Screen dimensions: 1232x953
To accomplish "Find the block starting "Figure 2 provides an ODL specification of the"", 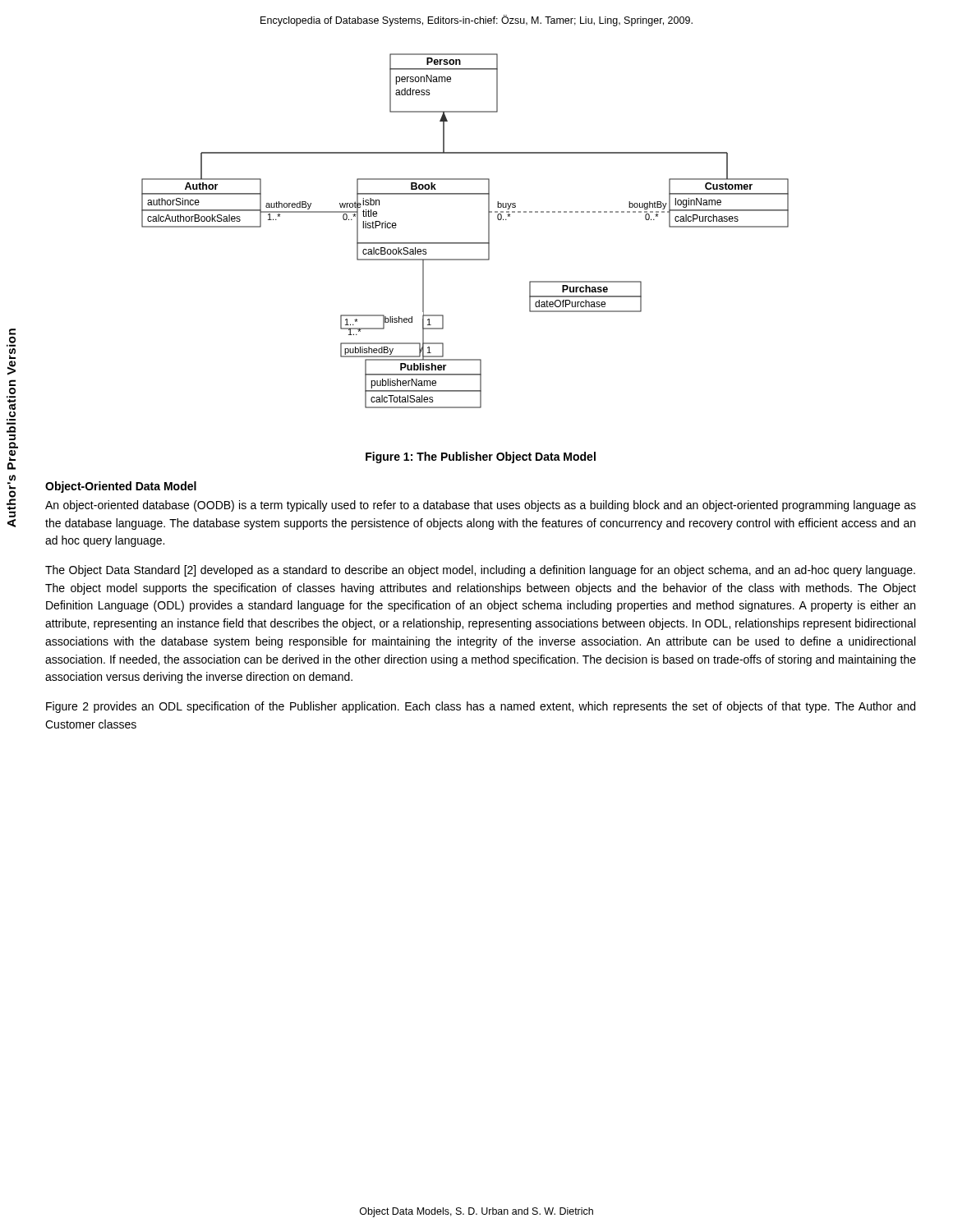I will tap(481, 715).
